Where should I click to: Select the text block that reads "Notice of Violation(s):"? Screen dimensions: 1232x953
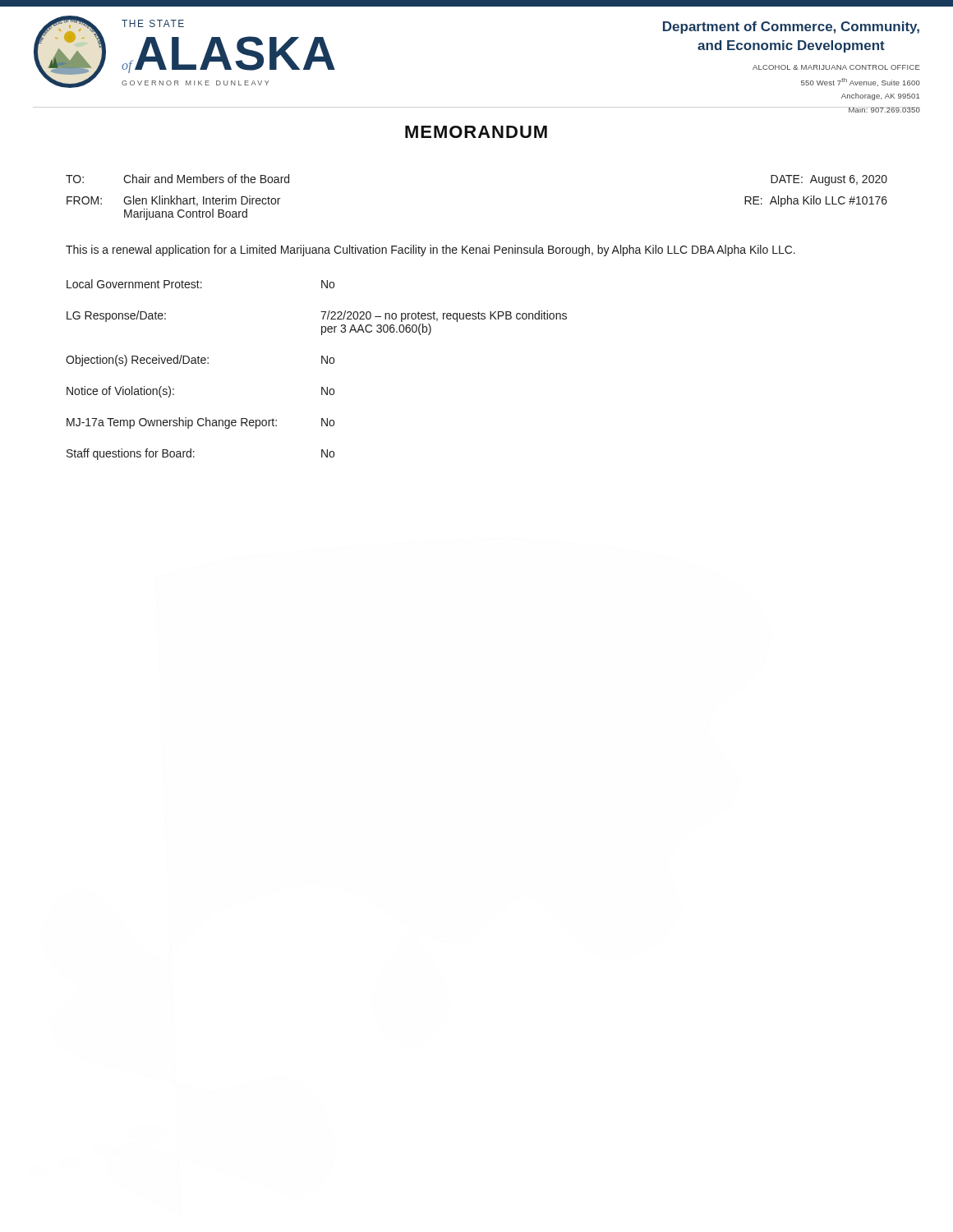pyautogui.click(x=120, y=391)
